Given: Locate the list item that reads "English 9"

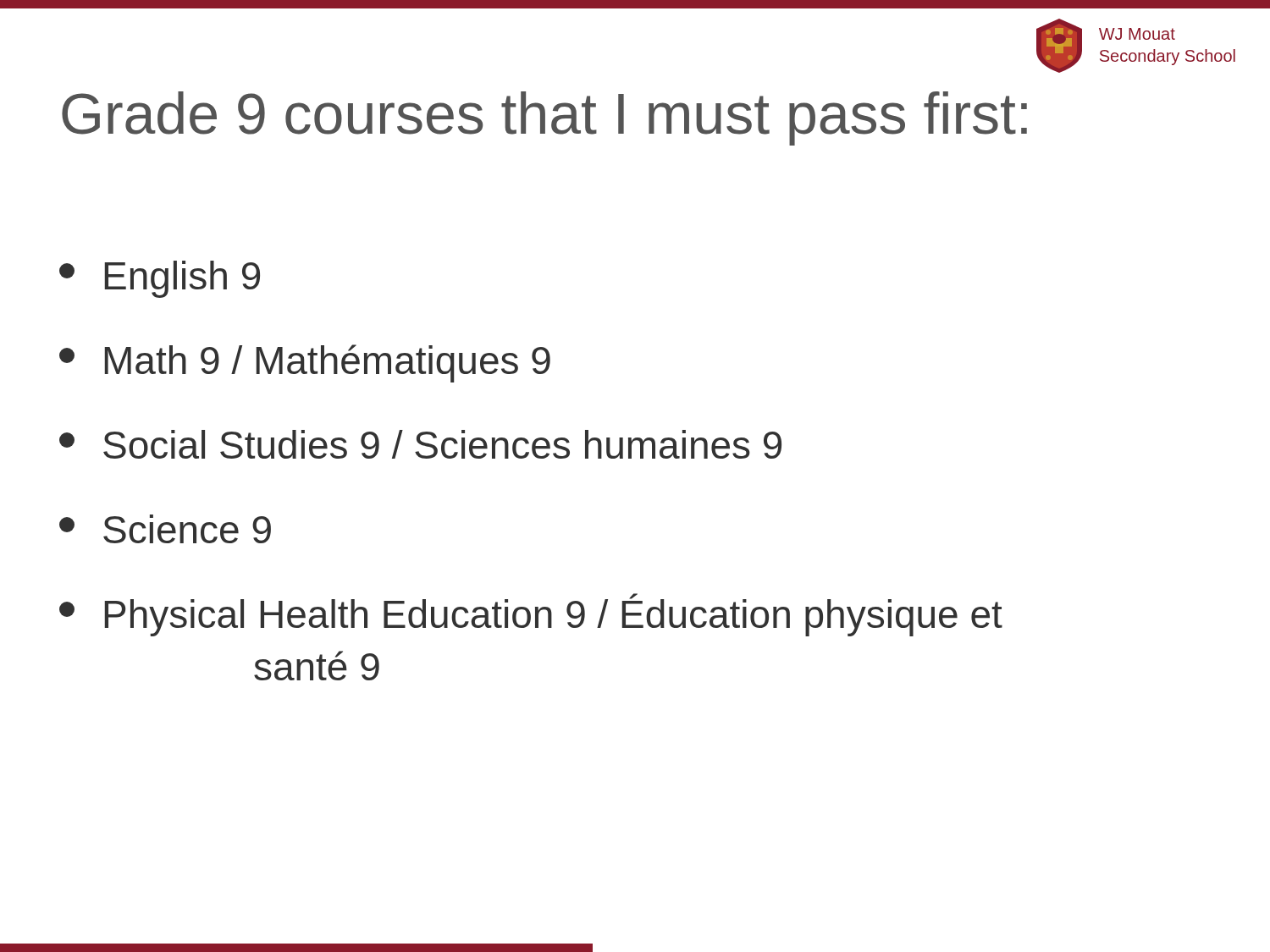Looking at the screenshot, I should [161, 276].
